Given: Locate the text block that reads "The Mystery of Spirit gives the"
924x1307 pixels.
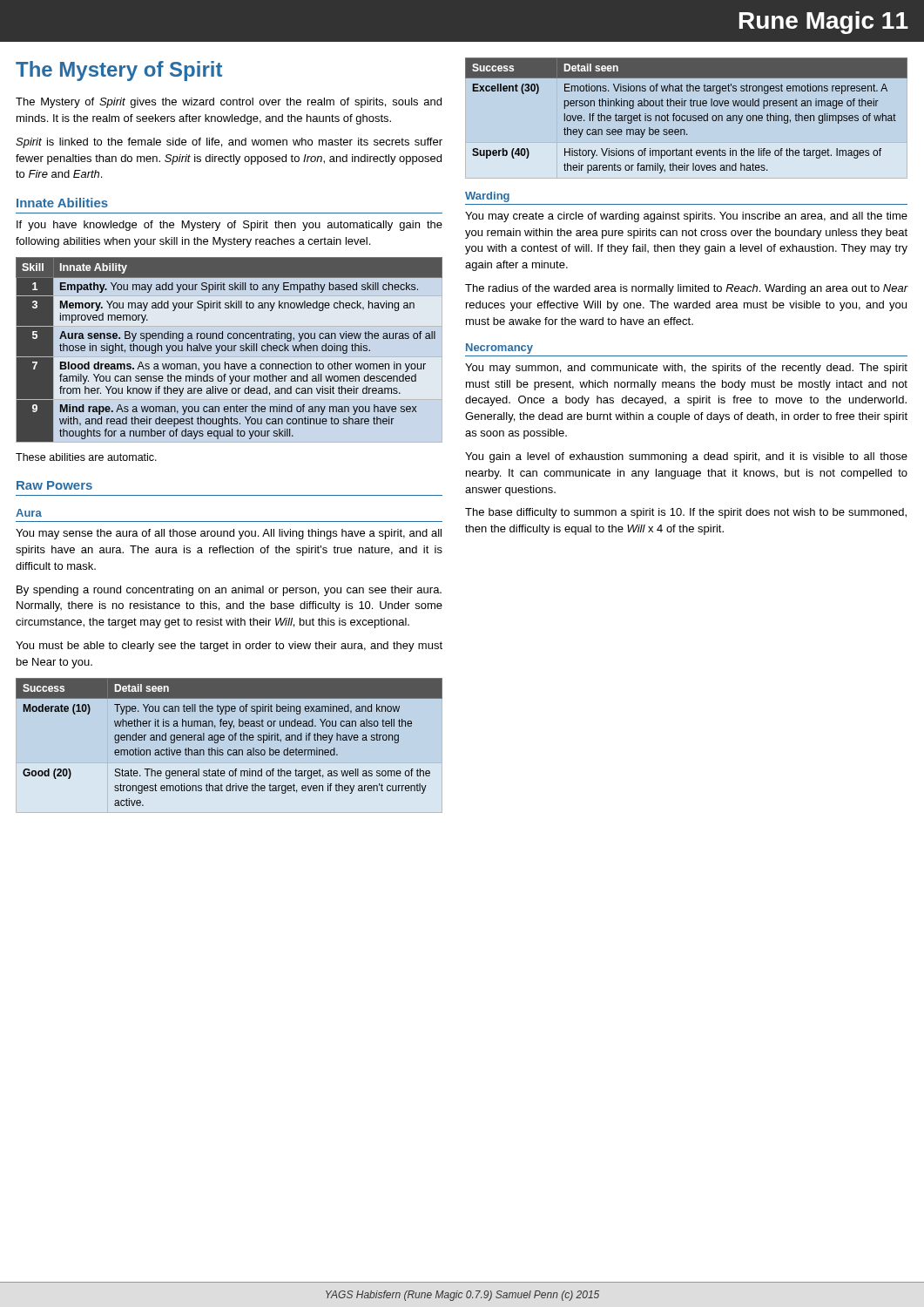Looking at the screenshot, I should [x=229, y=111].
